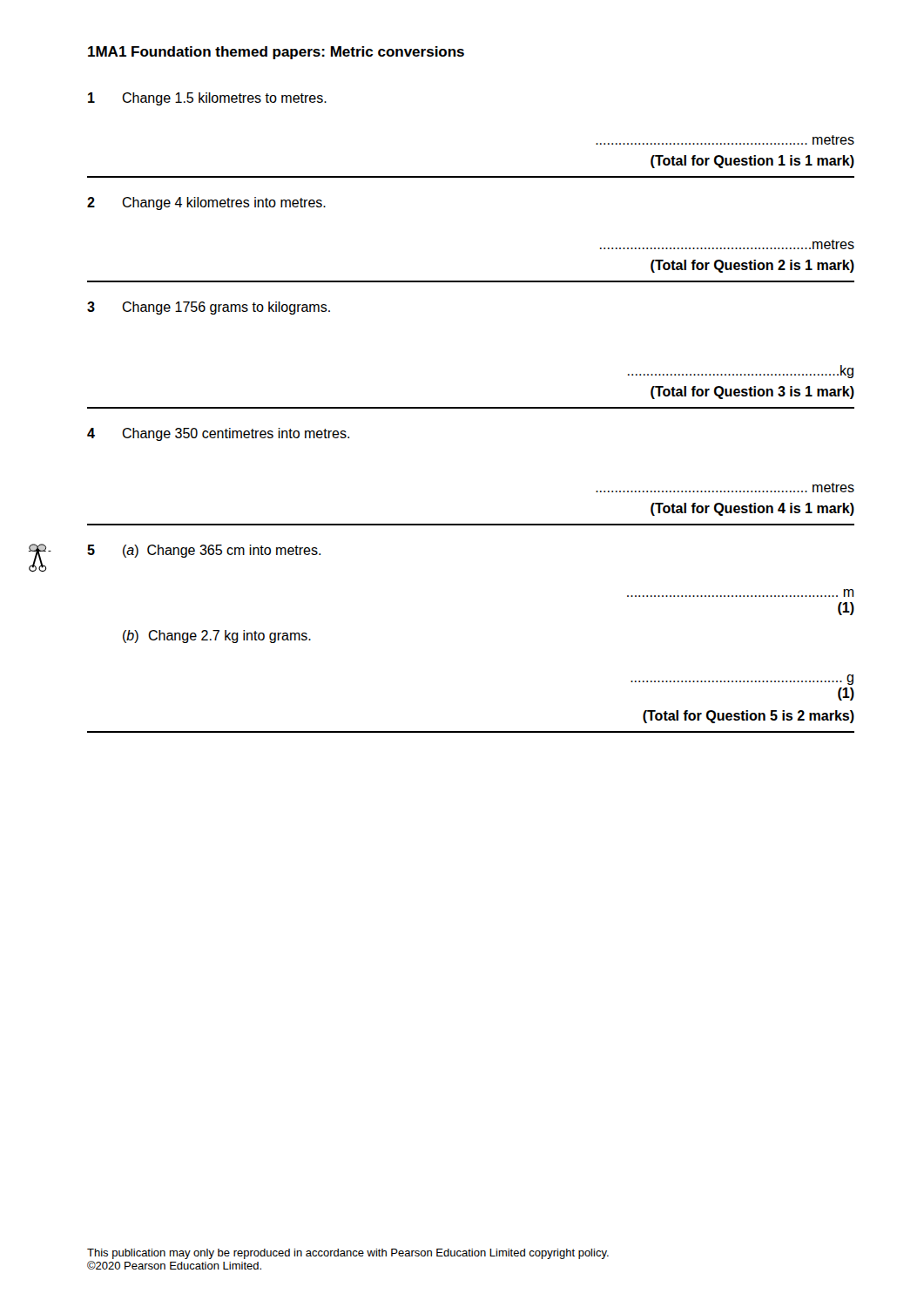Find the text block starting "1 Change 1.5 kilometres to metres."
Viewport: 924px width, 1307px height.
pos(207,99)
